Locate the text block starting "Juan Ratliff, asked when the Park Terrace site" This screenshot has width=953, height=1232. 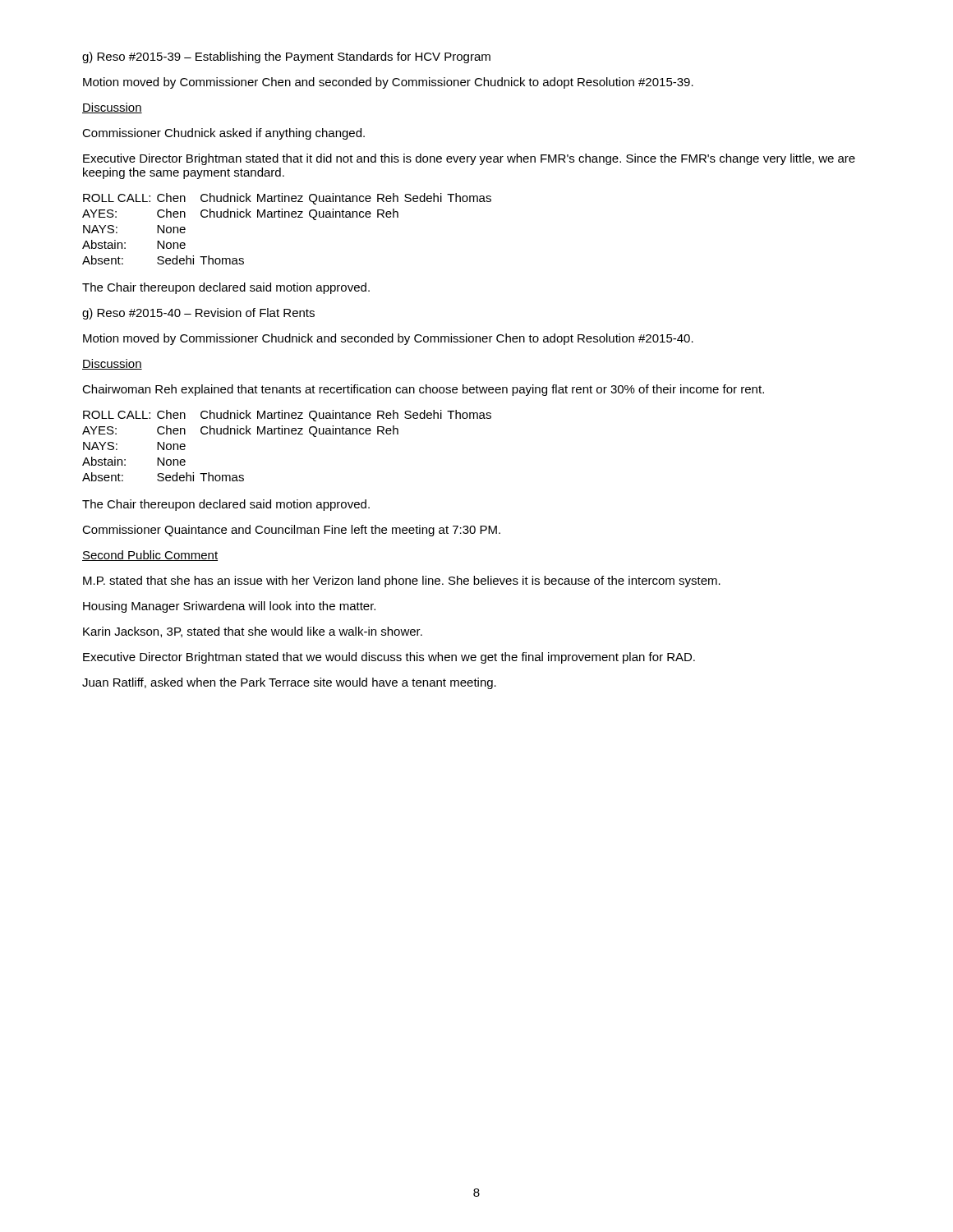click(x=289, y=682)
